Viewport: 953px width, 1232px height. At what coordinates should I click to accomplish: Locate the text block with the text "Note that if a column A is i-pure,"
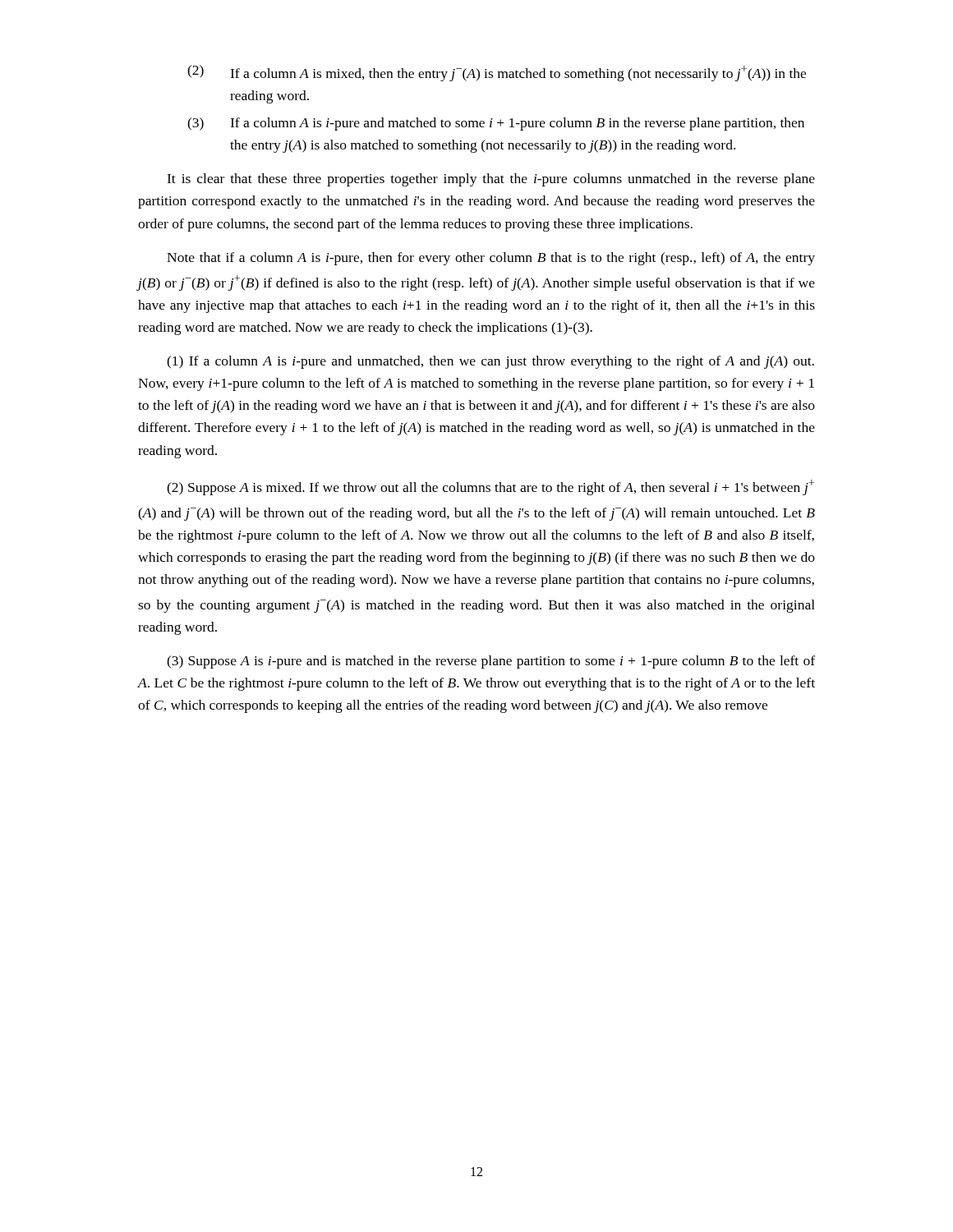[476, 292]
